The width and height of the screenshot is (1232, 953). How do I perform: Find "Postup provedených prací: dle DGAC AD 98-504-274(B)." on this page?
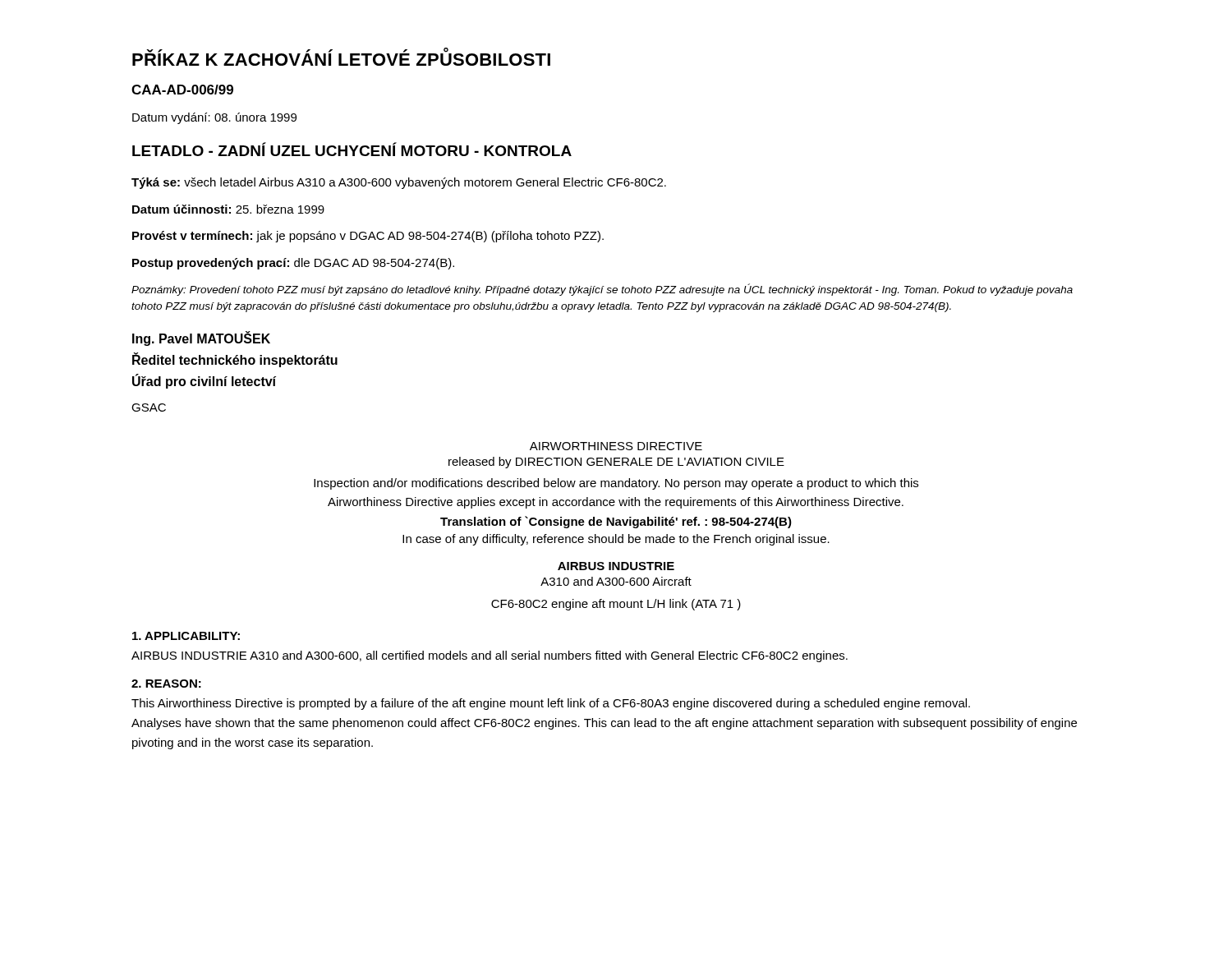pyautogui.click(x=293, y=262)
